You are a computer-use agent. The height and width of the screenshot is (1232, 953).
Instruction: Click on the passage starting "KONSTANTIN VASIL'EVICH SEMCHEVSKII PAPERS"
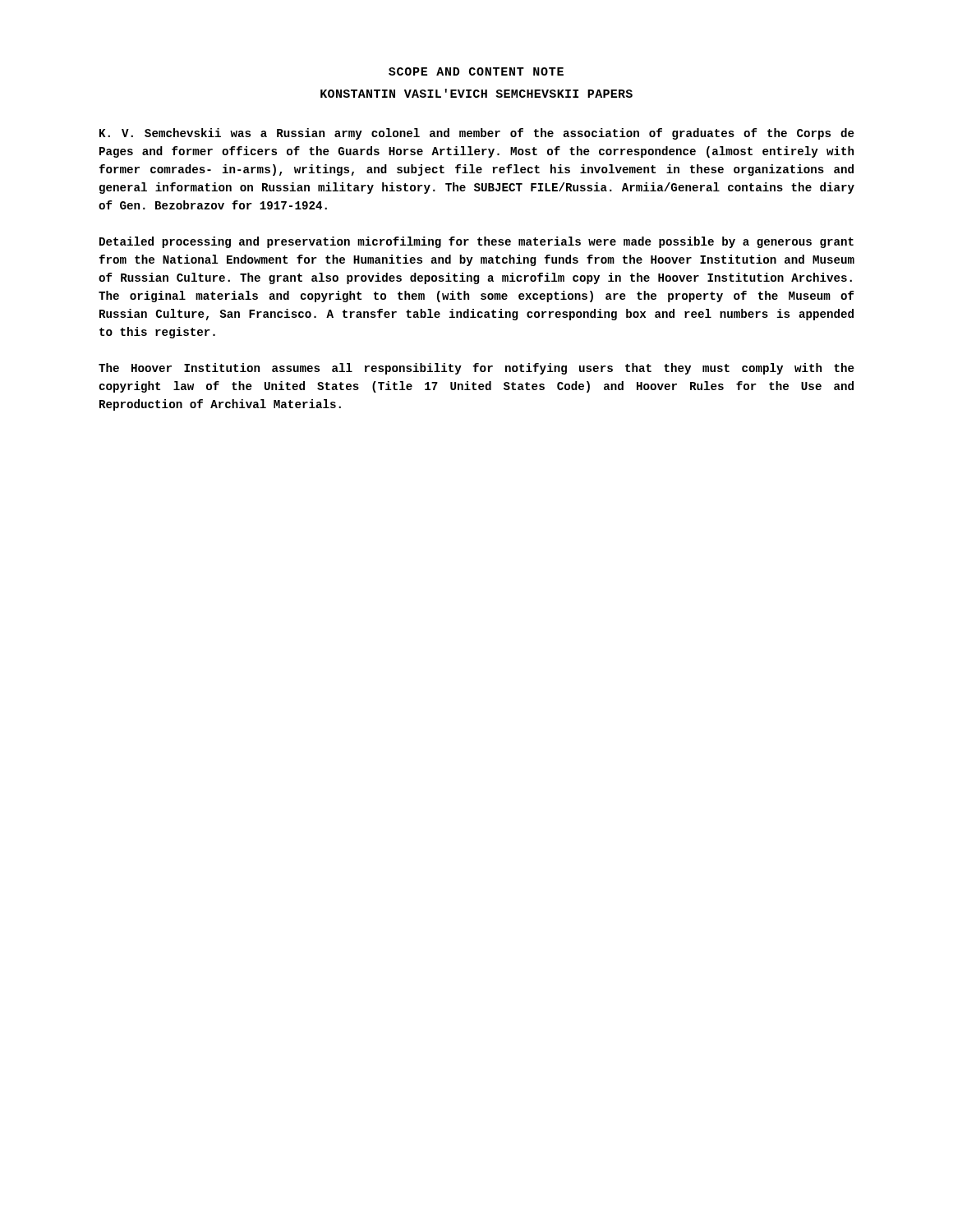pos(476,95)
